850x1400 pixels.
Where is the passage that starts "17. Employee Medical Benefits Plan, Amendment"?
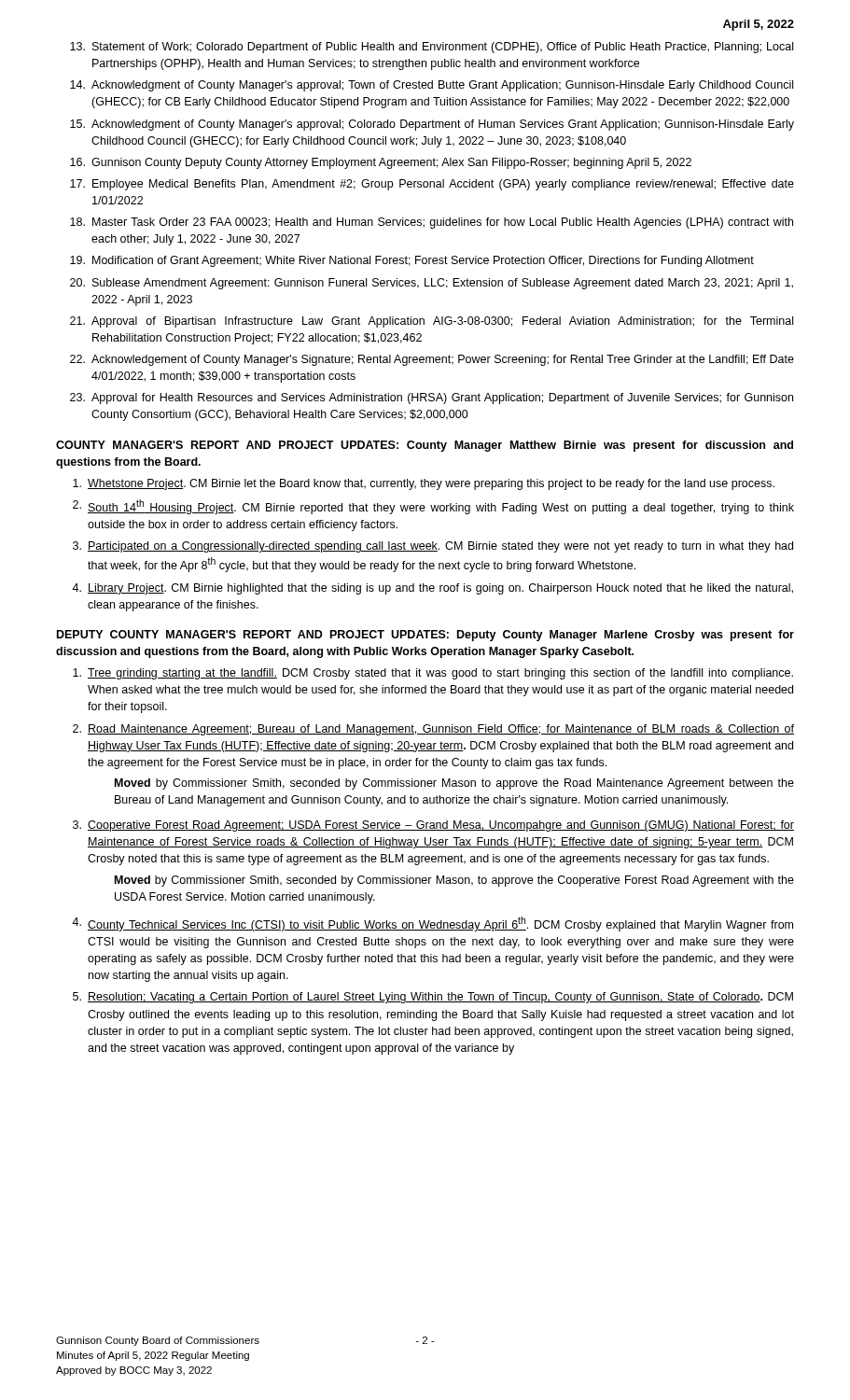[x=425, y=192]
